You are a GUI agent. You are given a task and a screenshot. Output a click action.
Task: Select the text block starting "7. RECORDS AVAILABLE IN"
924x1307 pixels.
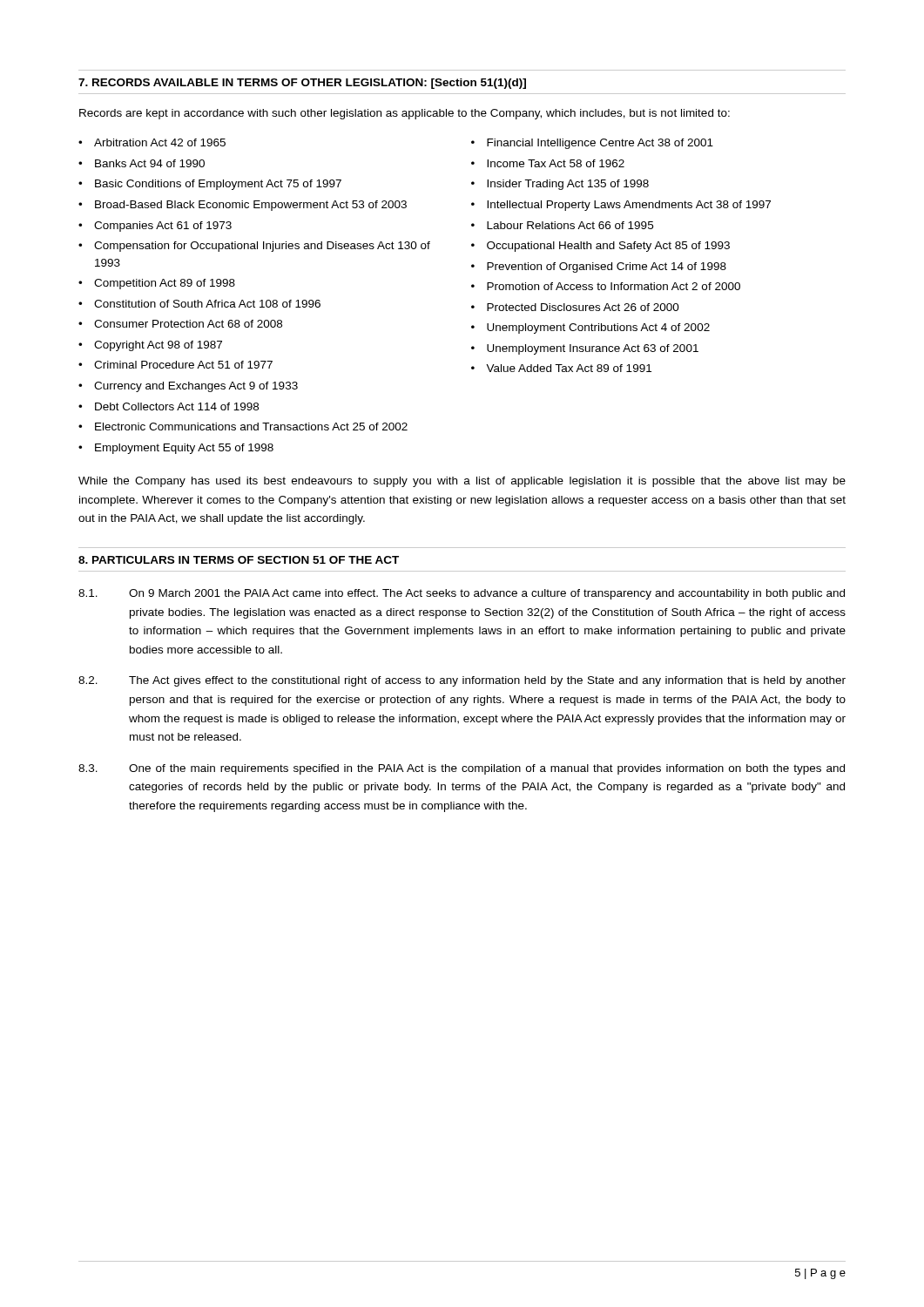pyautogui.click(x=303, y=82)
